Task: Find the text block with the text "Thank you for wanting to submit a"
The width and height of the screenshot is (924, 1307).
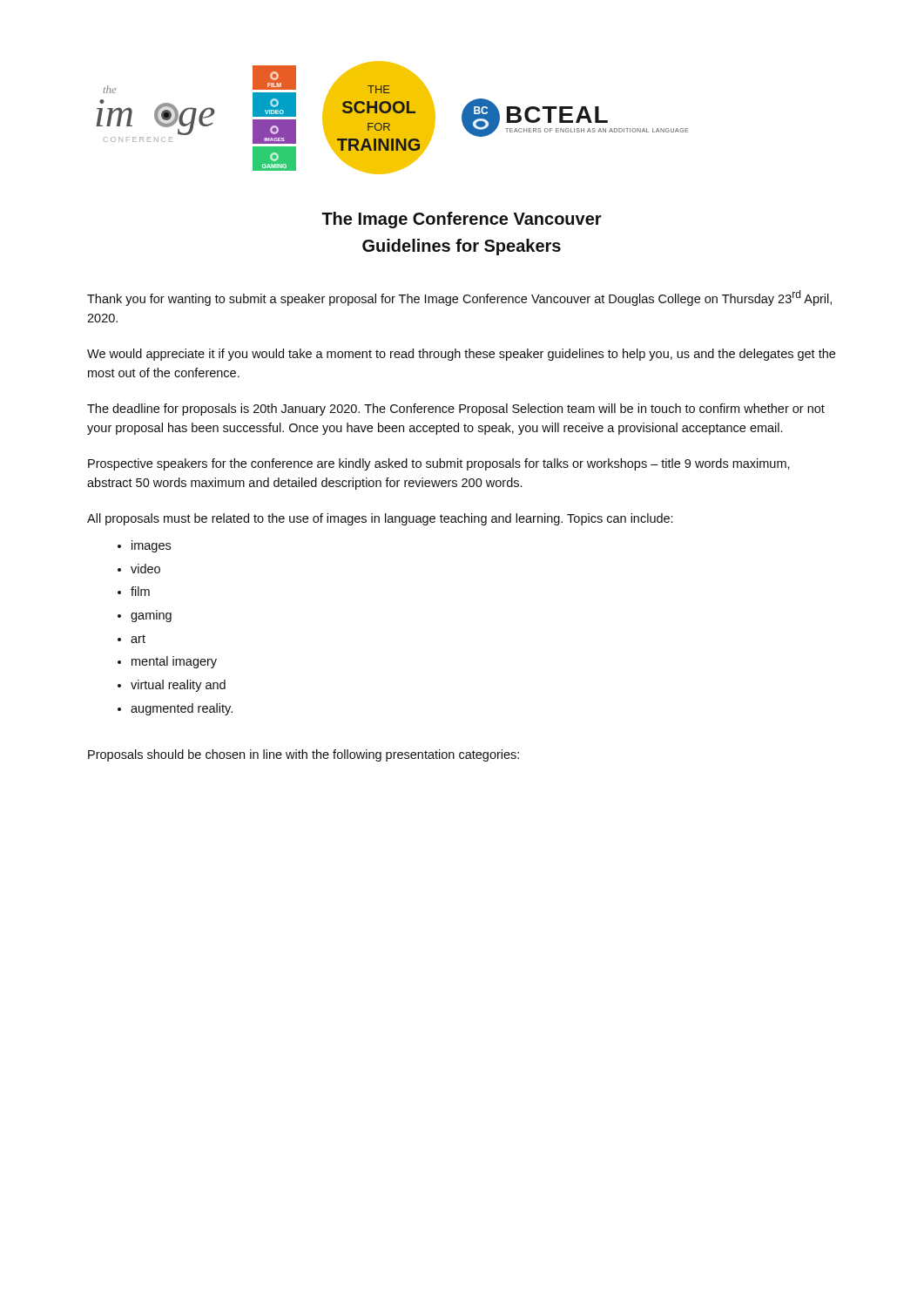Action: (460, 307)
